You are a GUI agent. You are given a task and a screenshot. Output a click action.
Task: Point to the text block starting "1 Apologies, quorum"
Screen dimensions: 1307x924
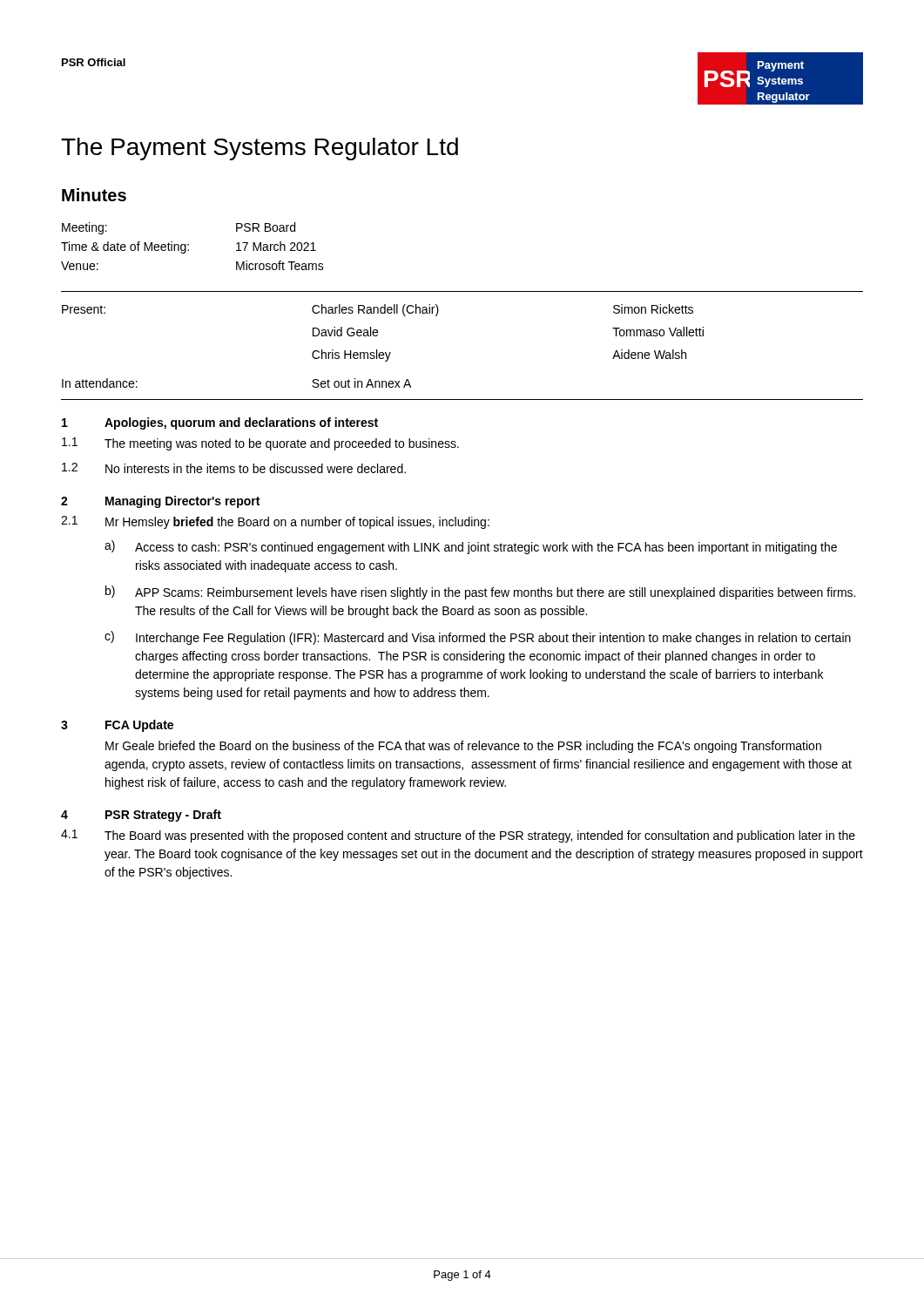[220, 423]
